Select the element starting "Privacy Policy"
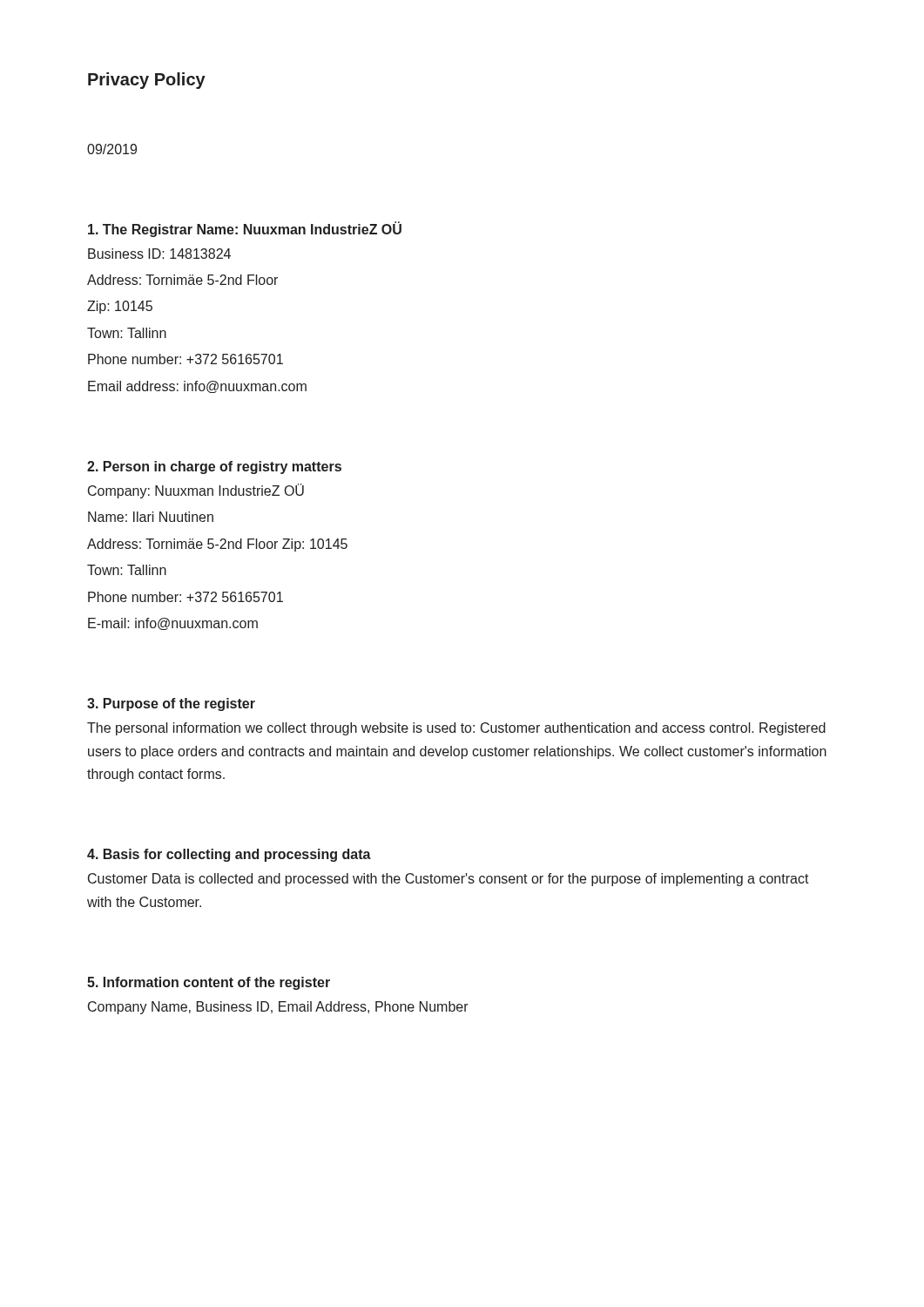Viewport: 924px width, 1307px height. click(146, 79)
